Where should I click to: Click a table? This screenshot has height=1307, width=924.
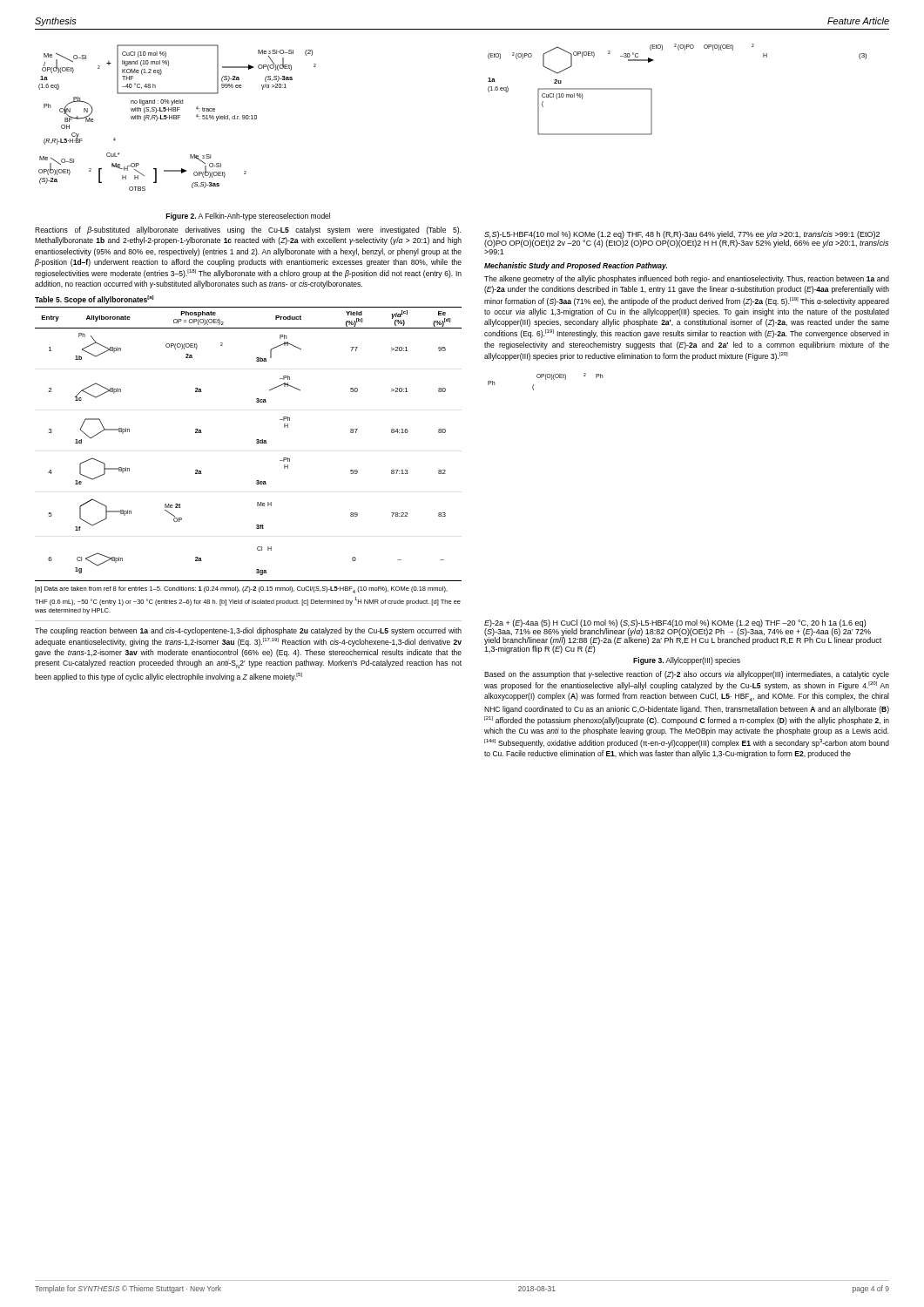coord(248,444)
